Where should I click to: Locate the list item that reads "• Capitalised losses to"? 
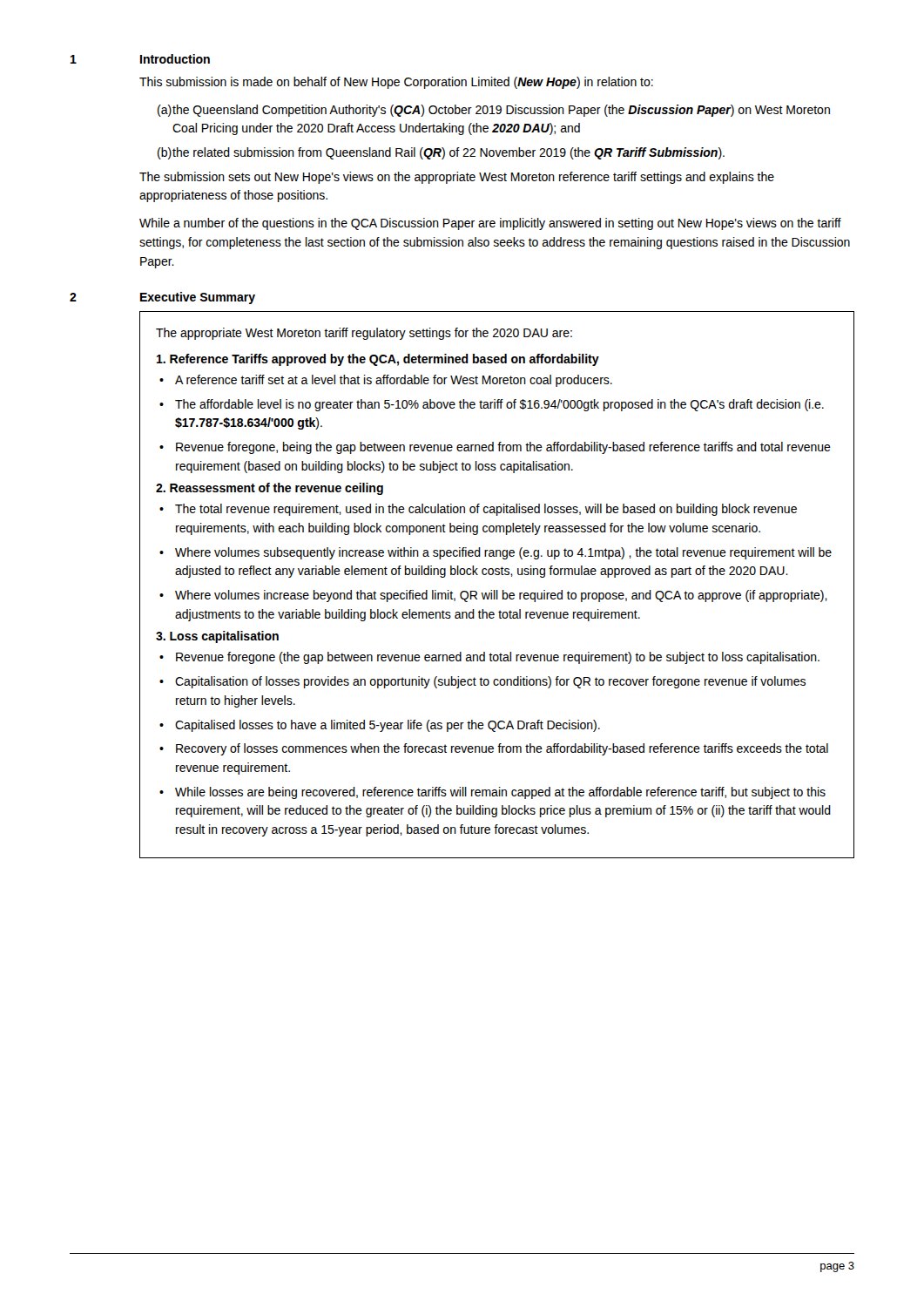[x=499, y=725]
